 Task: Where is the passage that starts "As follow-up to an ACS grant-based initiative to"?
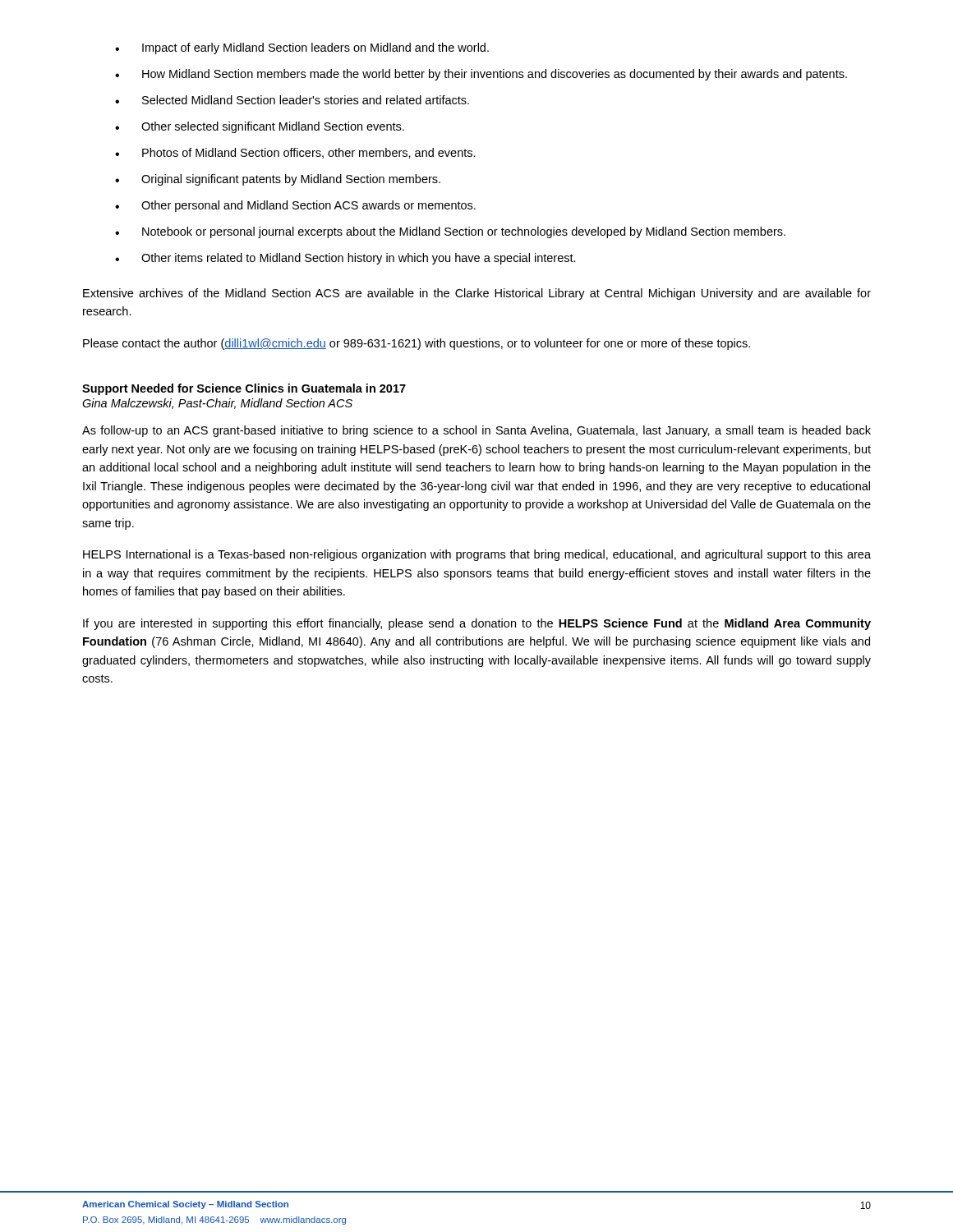click(x=476, y=477)
